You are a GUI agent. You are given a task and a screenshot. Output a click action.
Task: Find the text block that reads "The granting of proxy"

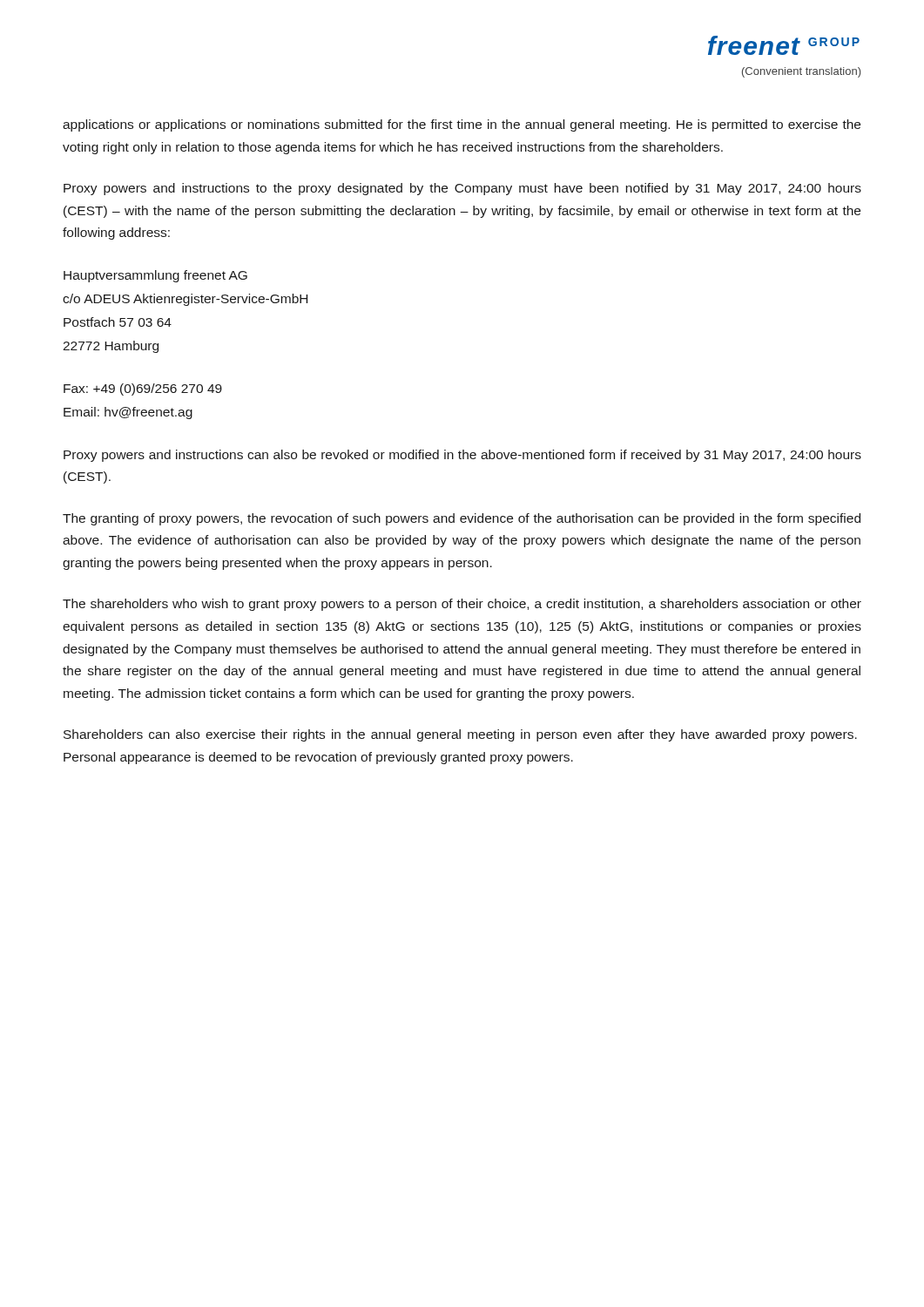[462, 540]
